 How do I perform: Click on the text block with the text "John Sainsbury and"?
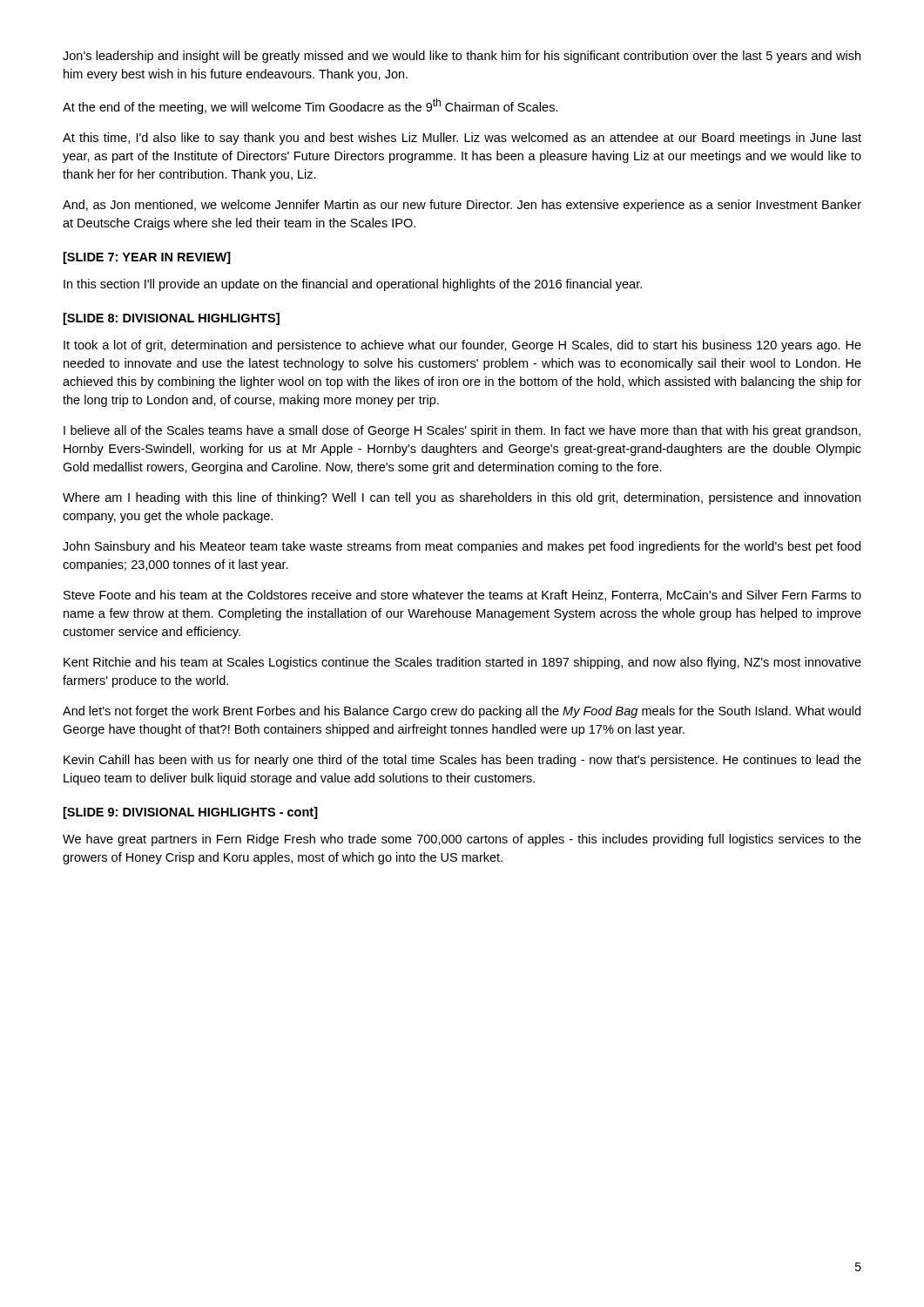[x=462, y=556]
